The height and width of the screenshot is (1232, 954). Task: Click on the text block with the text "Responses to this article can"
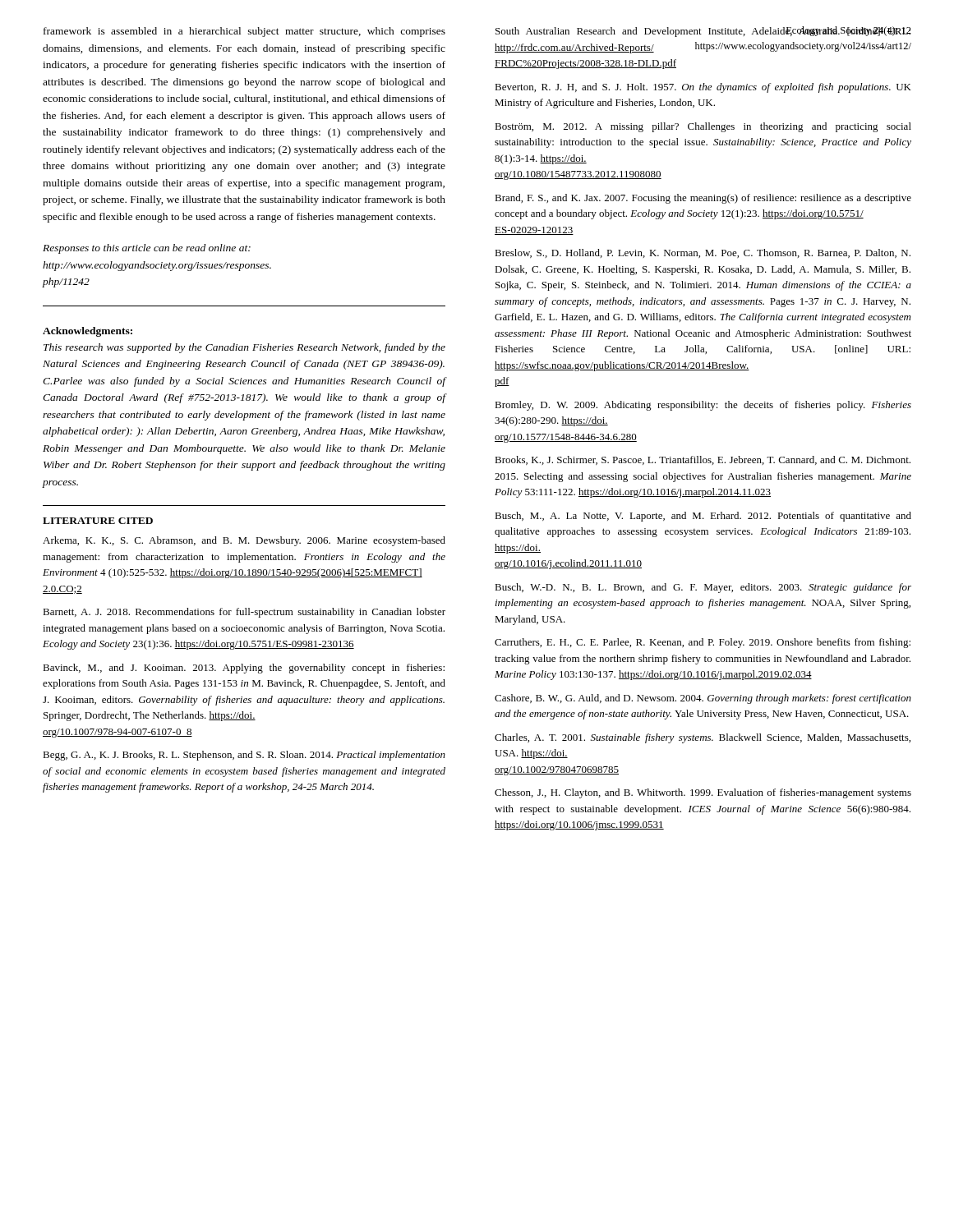tap(157, 265)
